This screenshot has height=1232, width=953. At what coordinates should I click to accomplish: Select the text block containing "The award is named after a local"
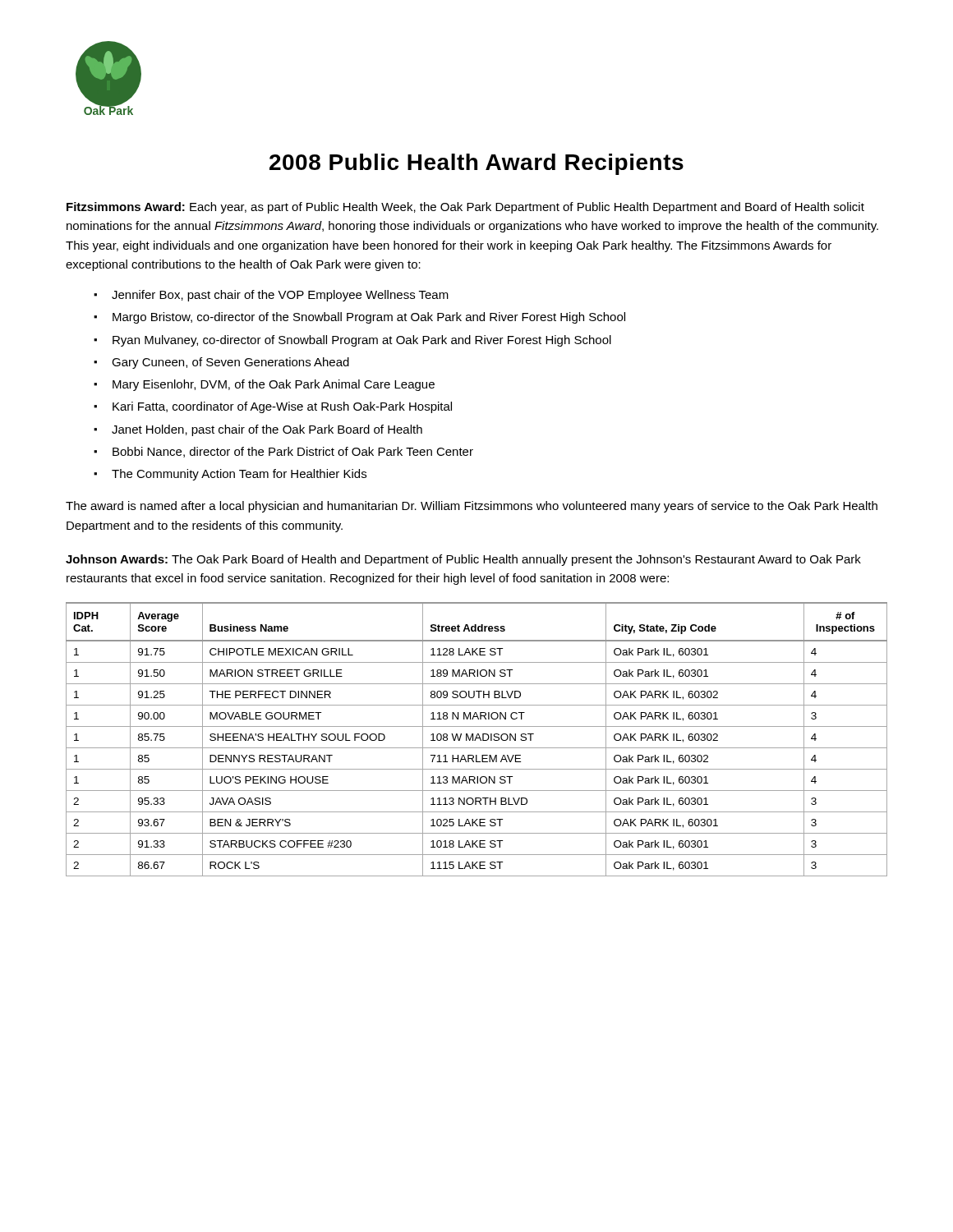[x=472, y=515]
